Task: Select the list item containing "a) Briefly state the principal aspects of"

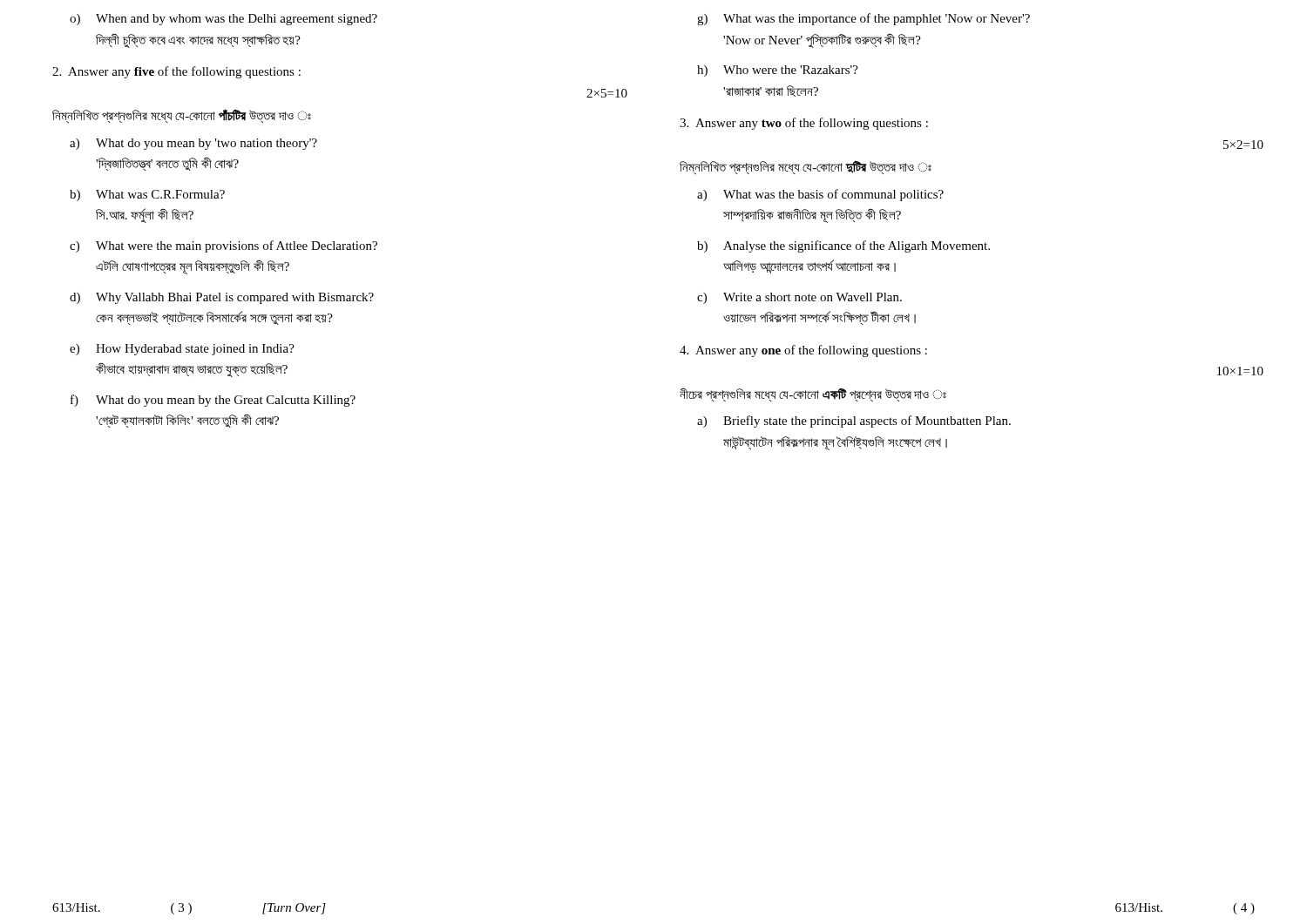Action: coord(985,433)
